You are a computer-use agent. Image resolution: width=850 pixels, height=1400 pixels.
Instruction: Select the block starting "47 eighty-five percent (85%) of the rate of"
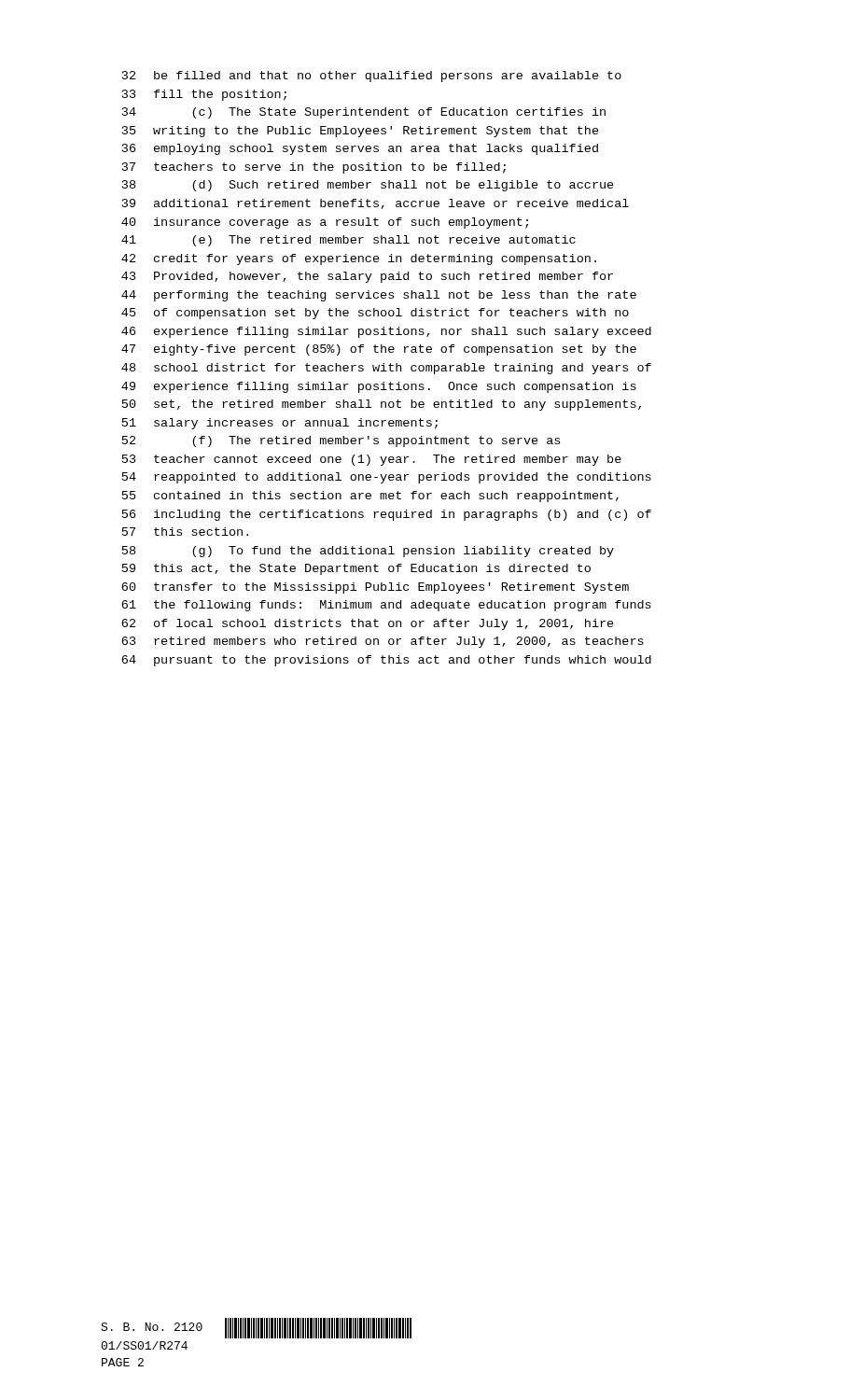coord(442,350)
